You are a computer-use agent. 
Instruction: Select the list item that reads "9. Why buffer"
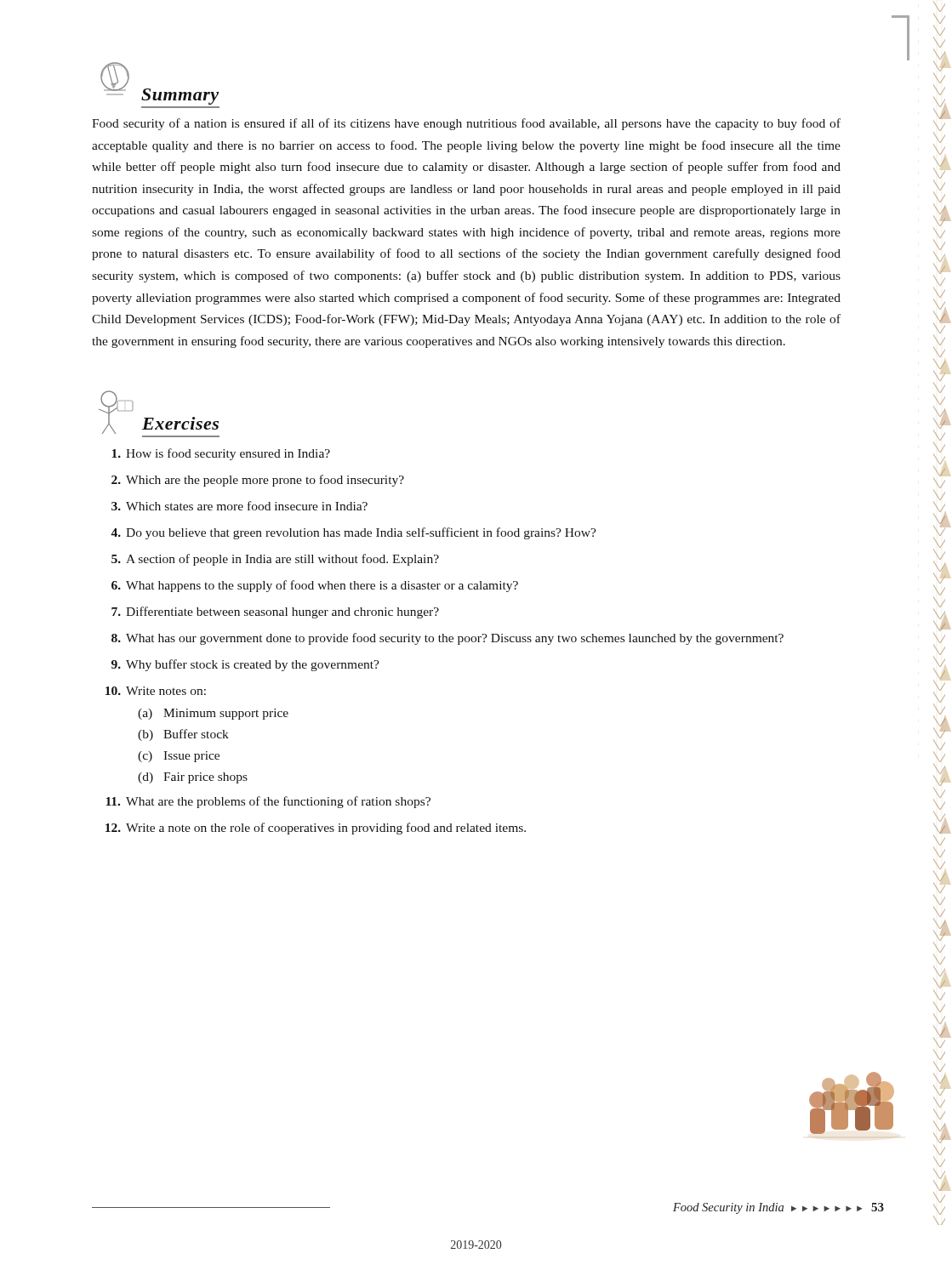236,665
